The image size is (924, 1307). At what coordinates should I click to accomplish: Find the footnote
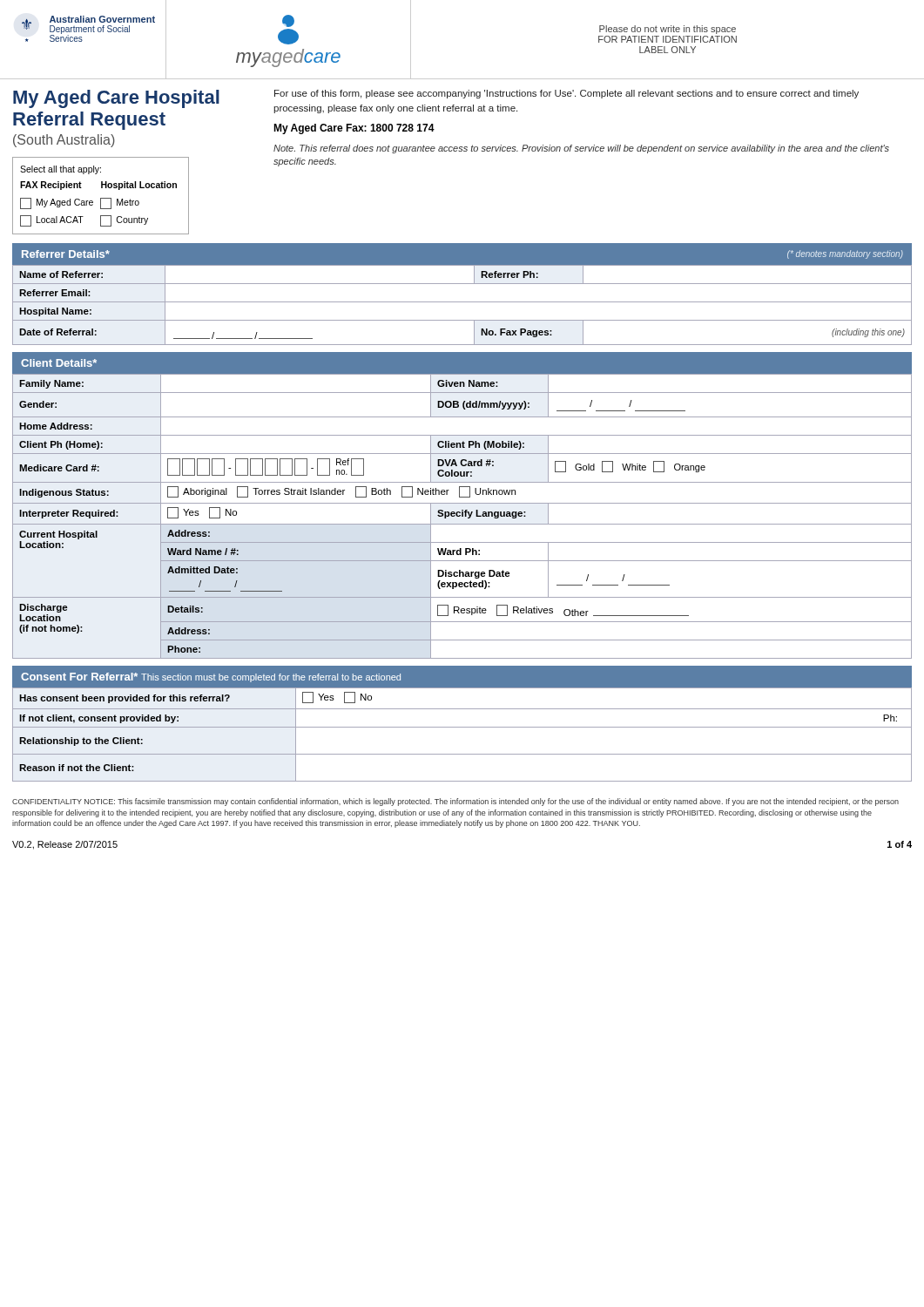455,813
